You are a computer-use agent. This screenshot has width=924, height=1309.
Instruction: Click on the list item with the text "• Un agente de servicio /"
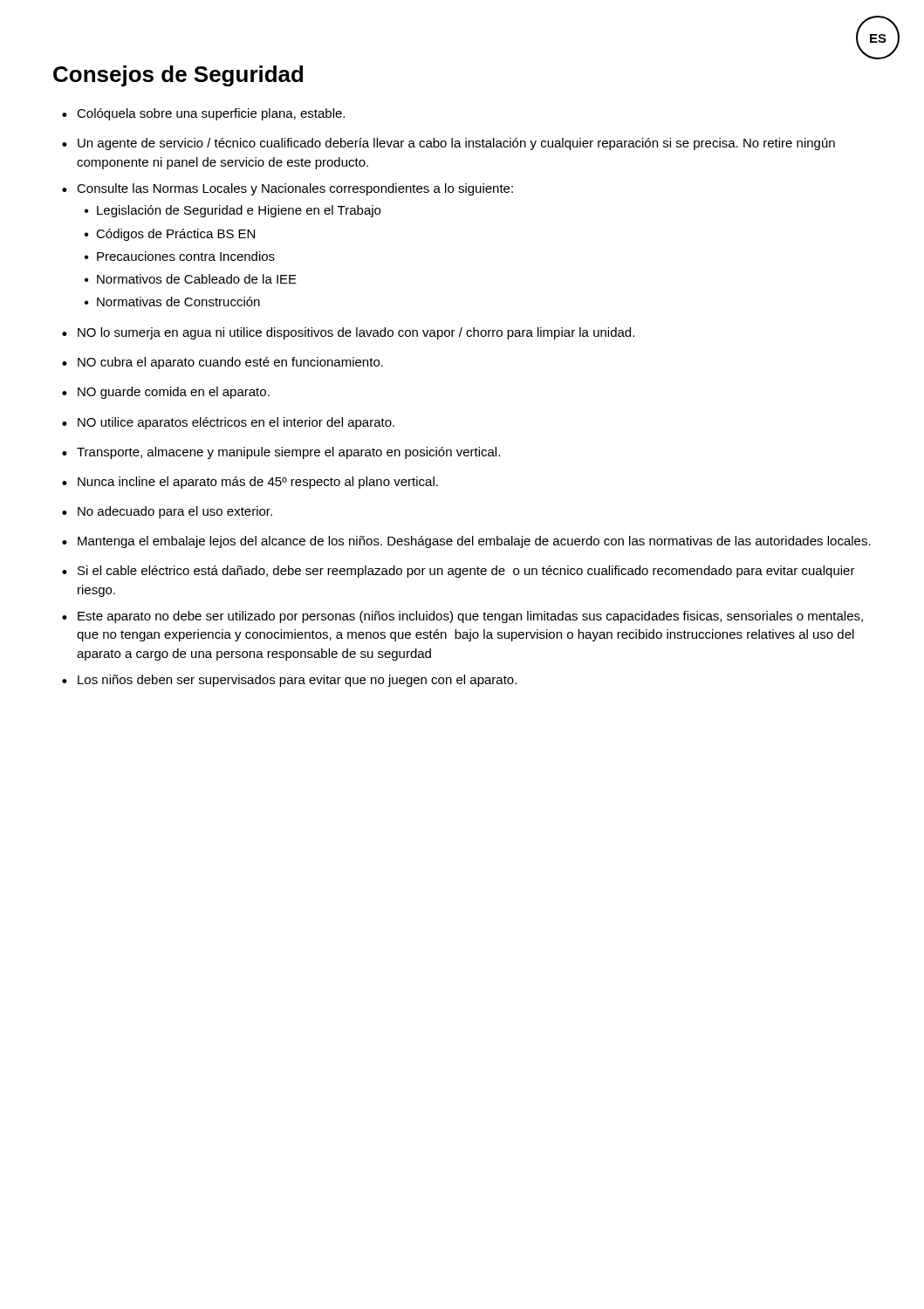pos(462,153)
